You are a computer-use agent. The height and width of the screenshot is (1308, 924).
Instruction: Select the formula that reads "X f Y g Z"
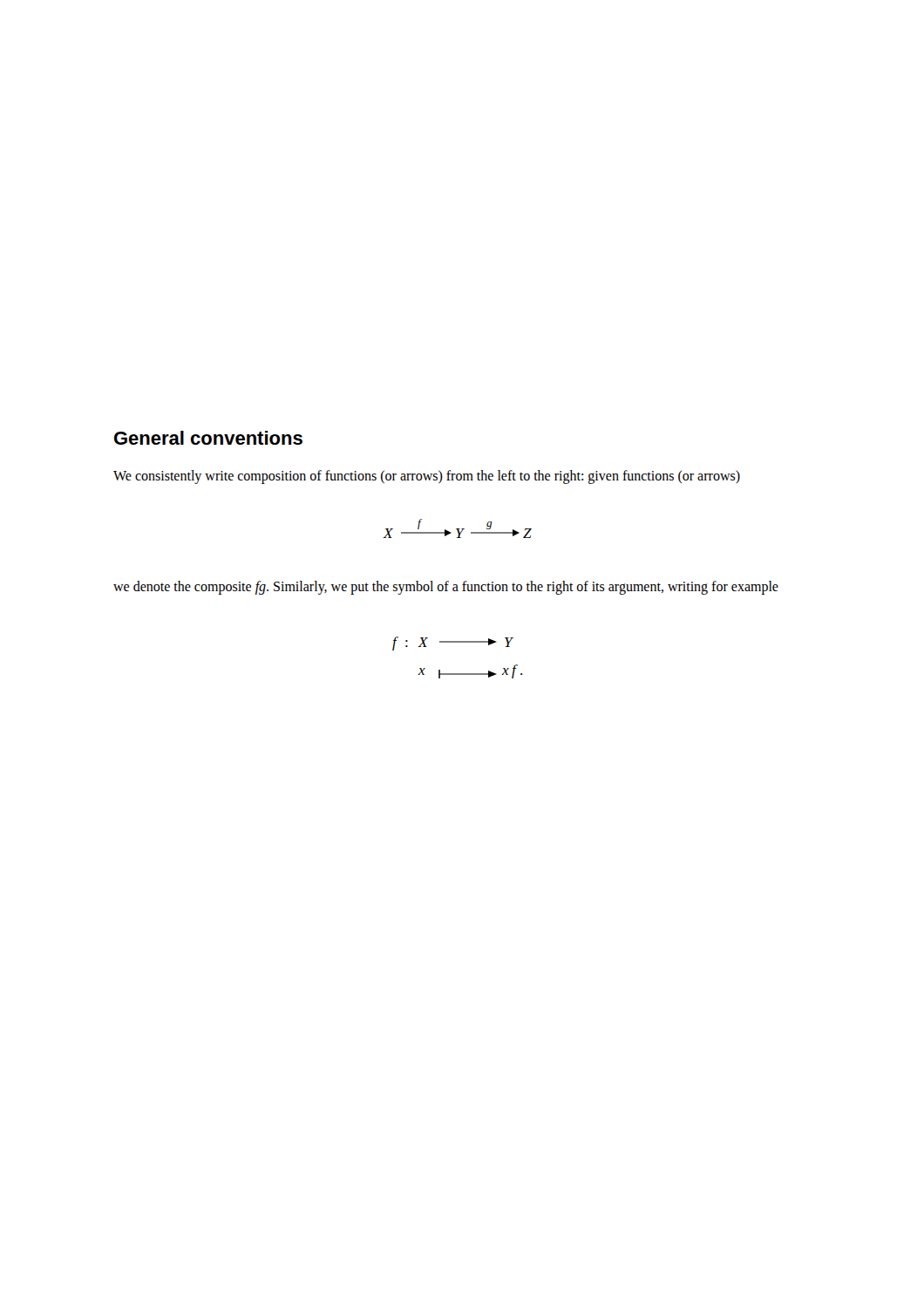[x=462, y=532]
